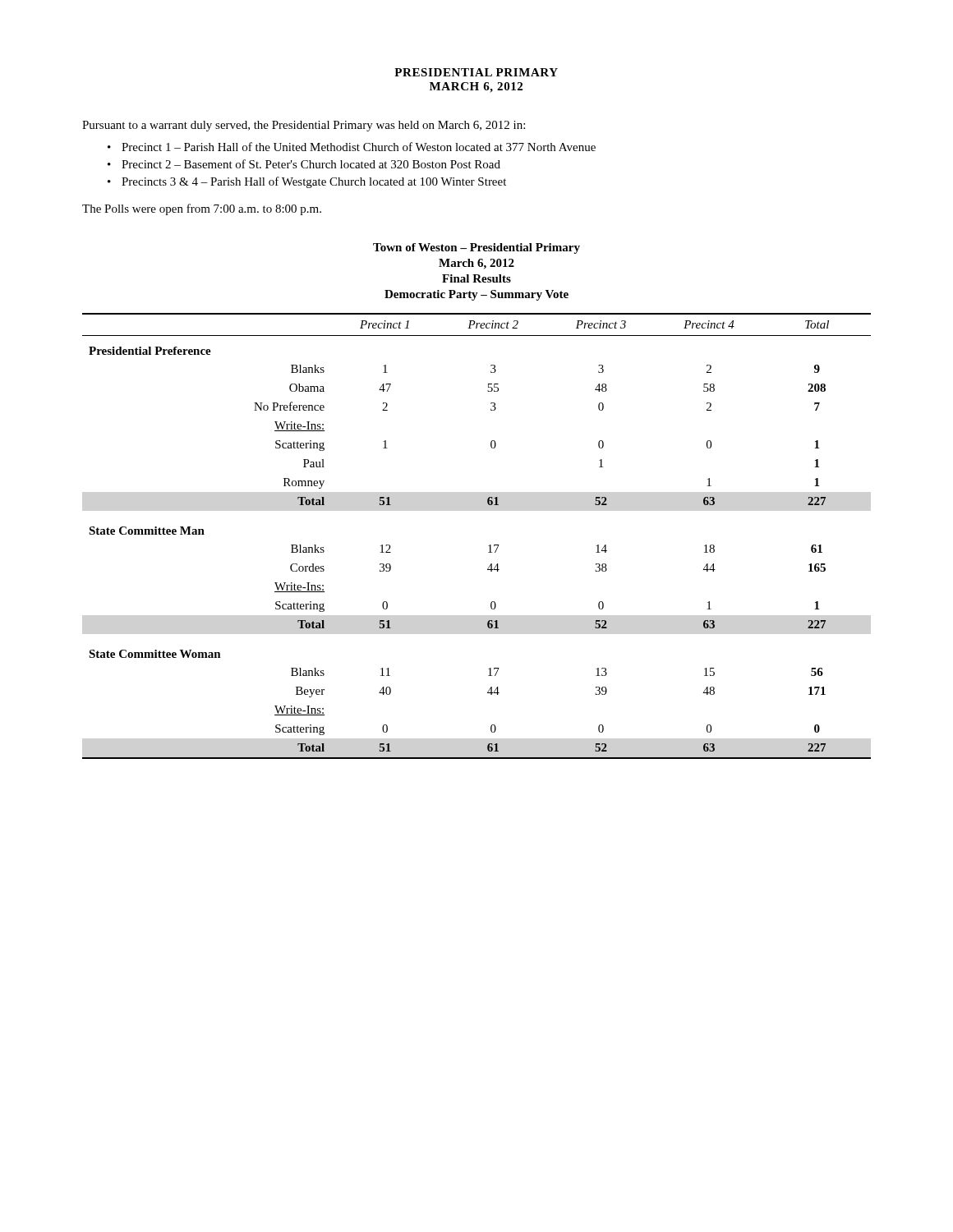This screenshot has width=953, height=1232.
Task: Where is the passage that starts "The Polls were open"?
Action: pyautogui.click(x=202, y=209)
